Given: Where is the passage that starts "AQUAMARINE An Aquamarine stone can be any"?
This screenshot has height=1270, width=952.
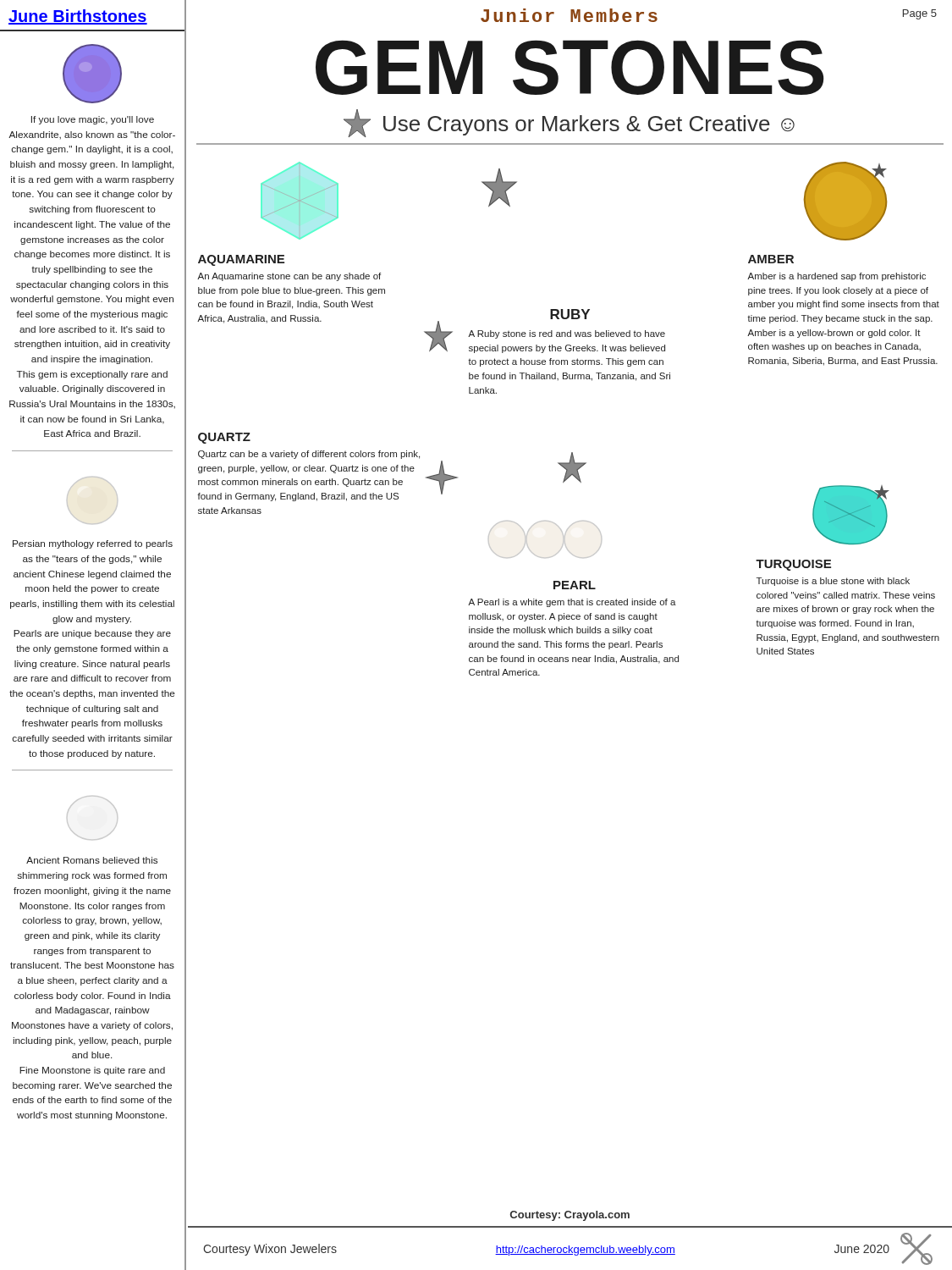Looking at the screenshot, I should 299,242.
